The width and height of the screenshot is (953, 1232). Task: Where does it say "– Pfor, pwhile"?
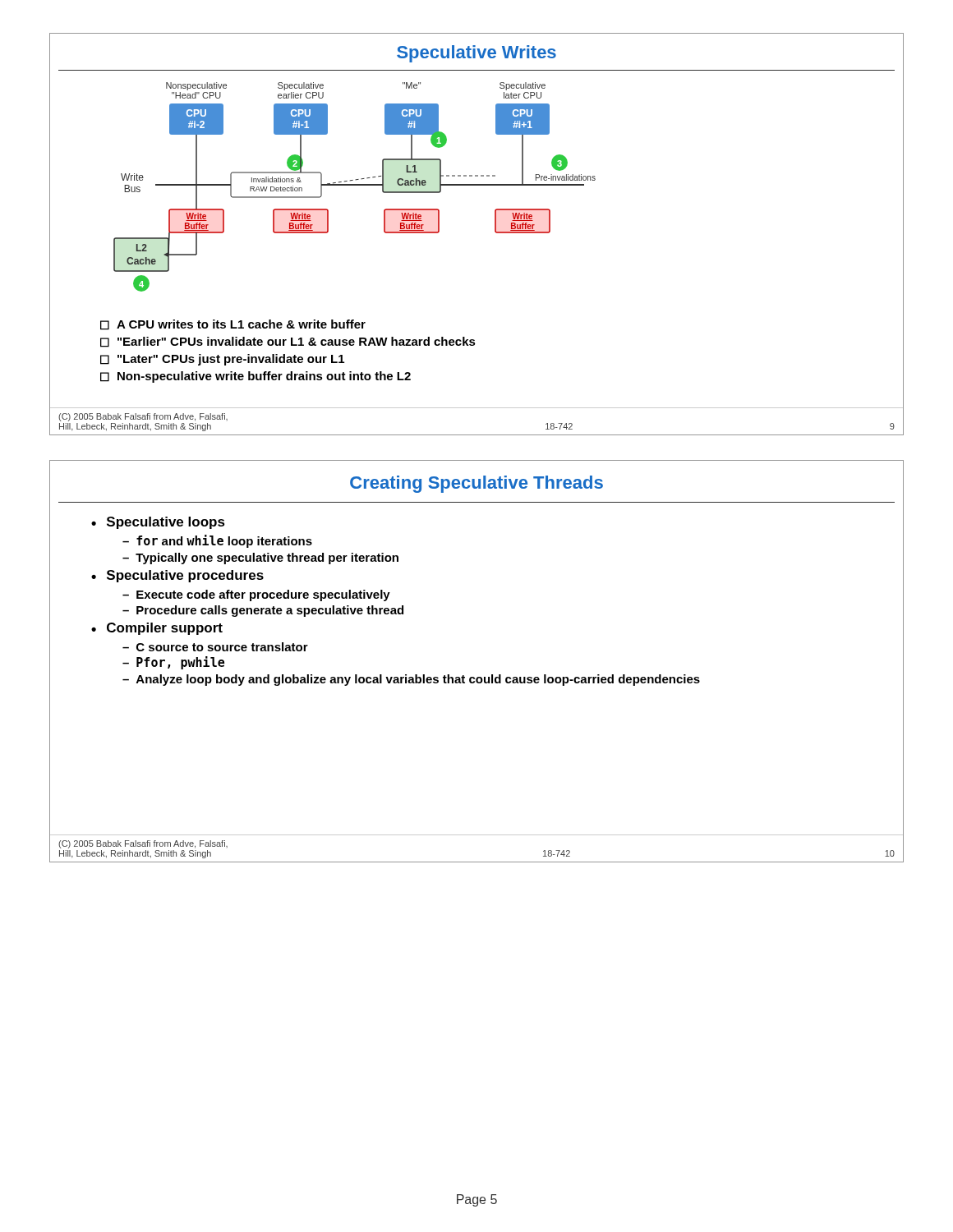pyautogui.click(x=174, y=663)
